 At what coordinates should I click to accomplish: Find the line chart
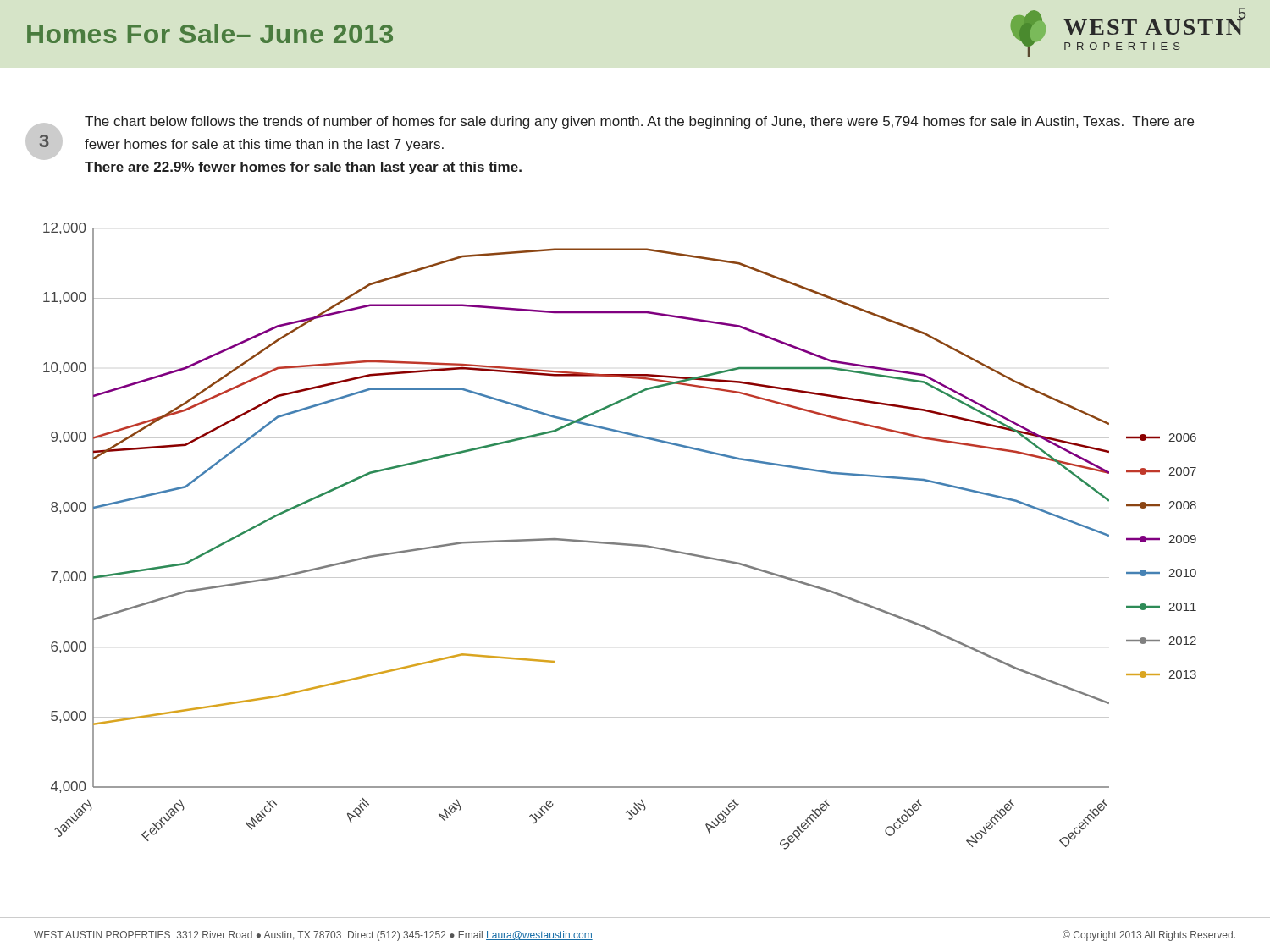point(635,556)
